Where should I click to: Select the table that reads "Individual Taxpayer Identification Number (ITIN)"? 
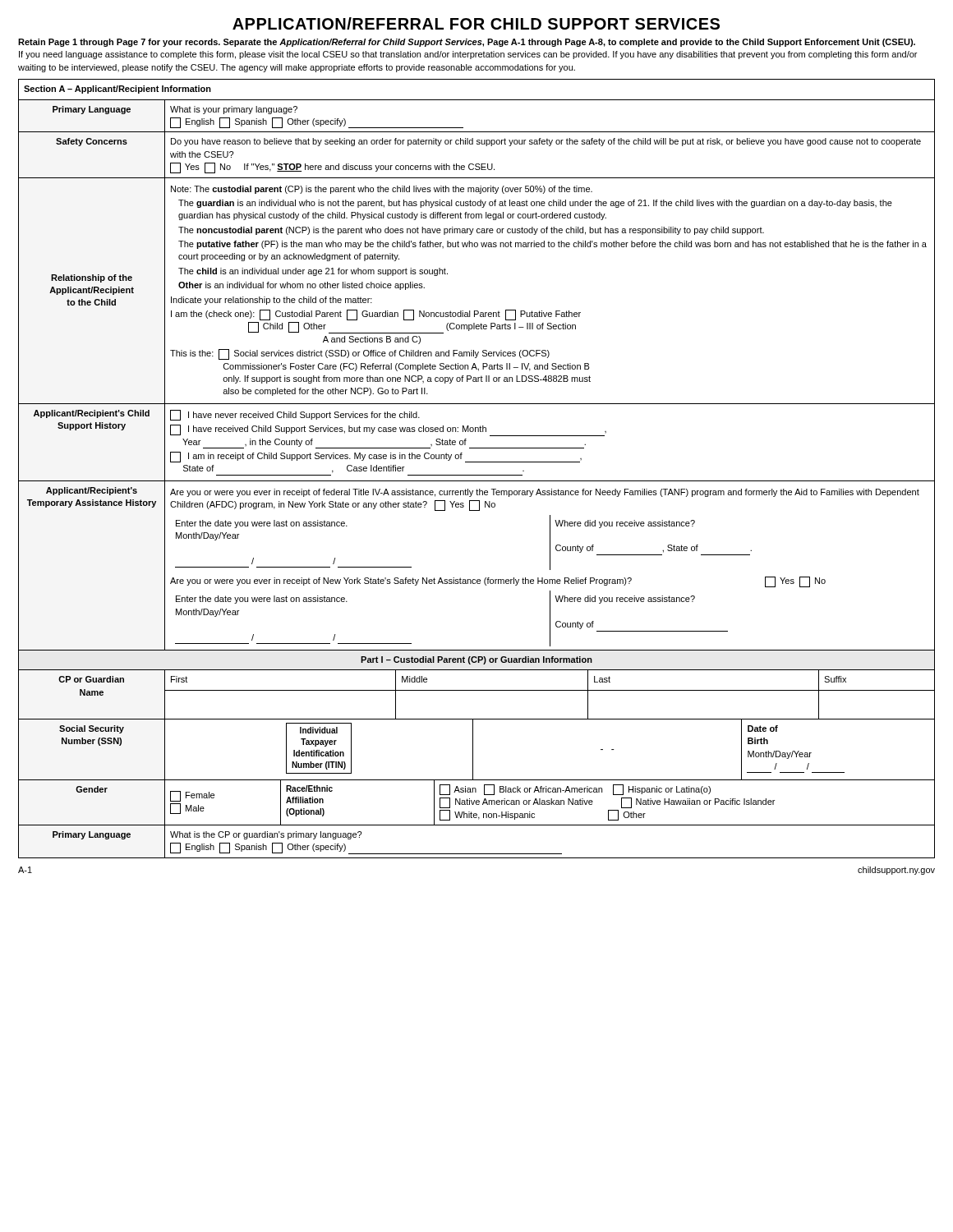tap(550, 749)
